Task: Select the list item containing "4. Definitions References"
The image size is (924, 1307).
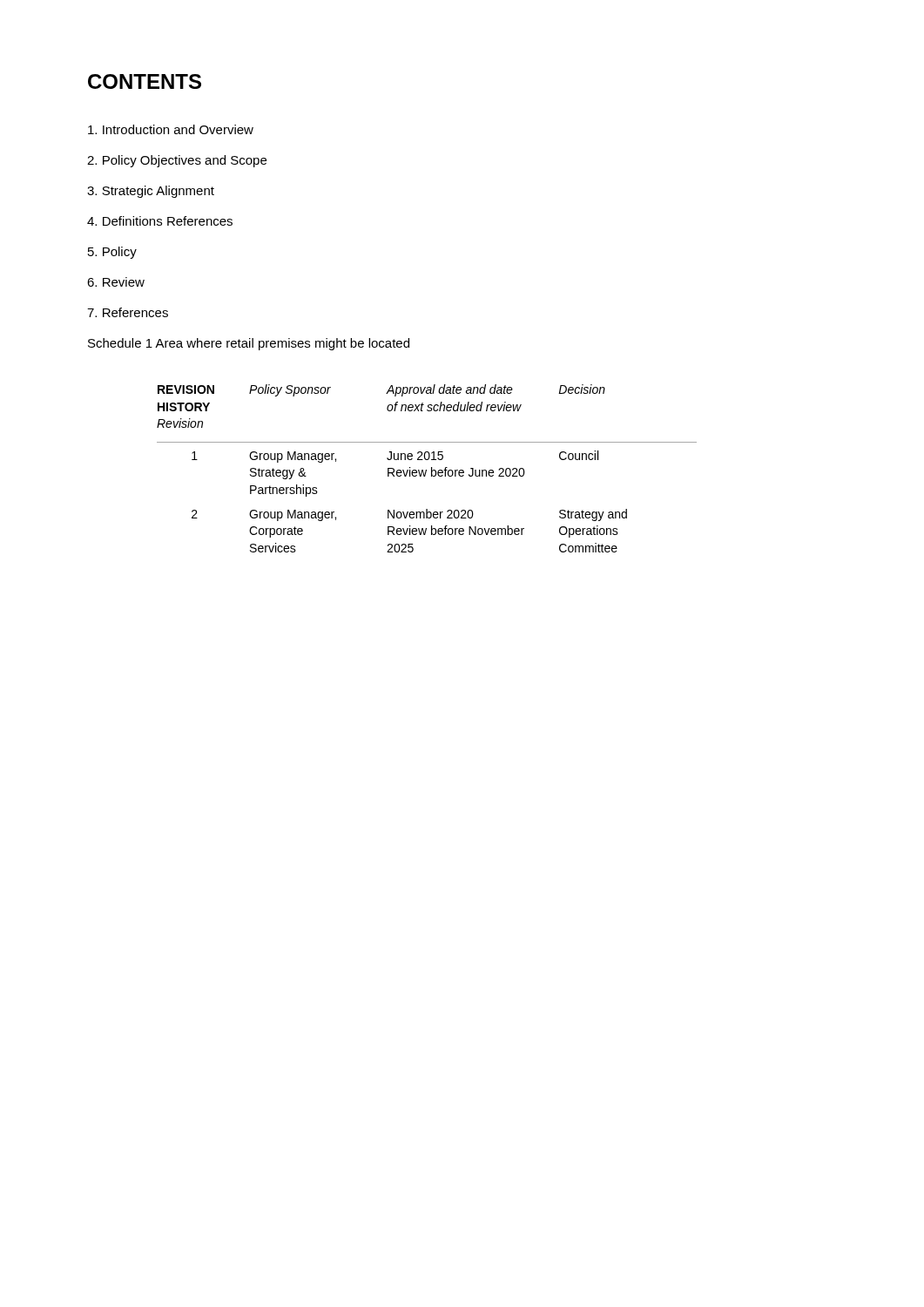Action: 160,221
